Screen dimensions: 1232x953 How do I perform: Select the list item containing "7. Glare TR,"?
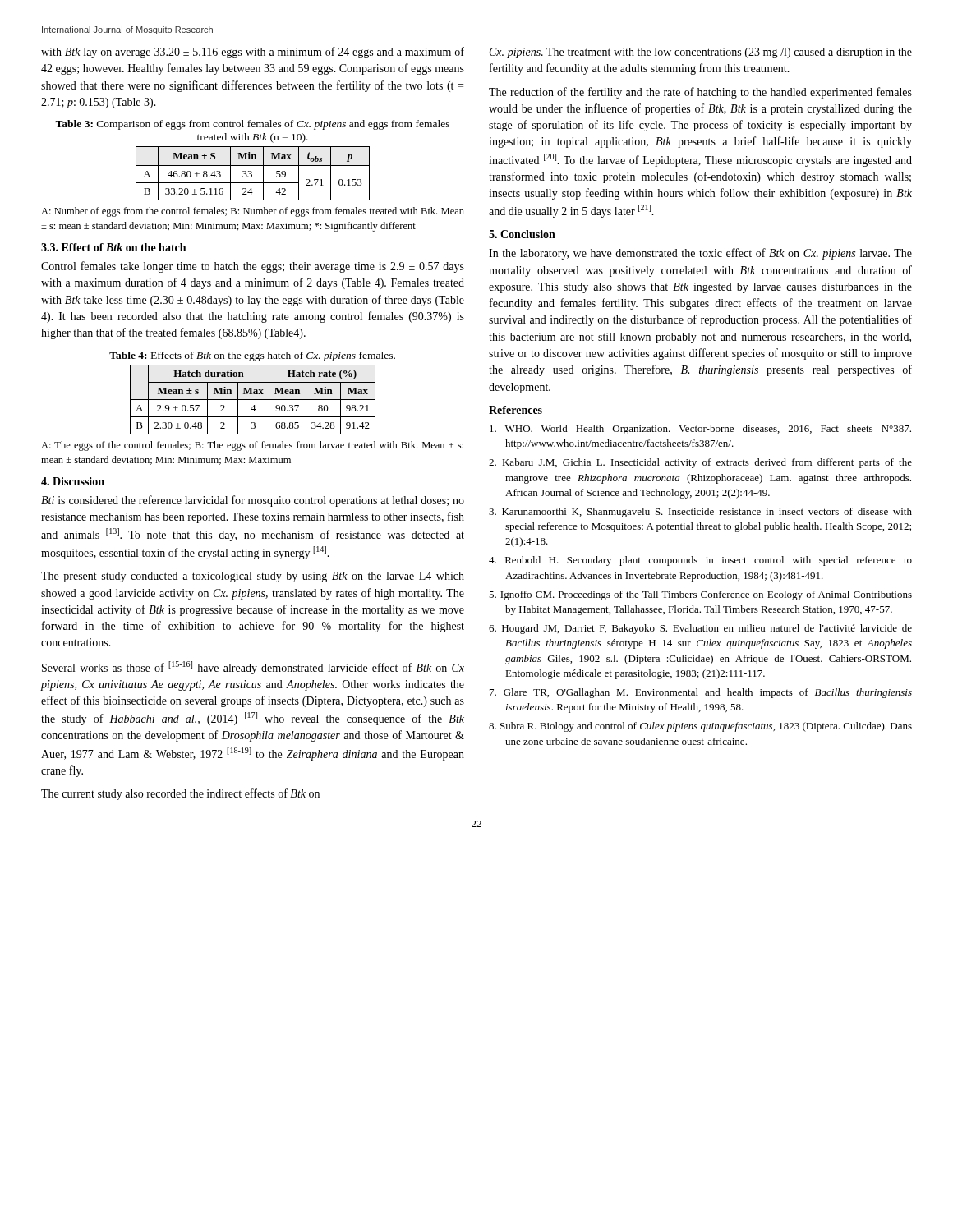click(x=700, y=699)
